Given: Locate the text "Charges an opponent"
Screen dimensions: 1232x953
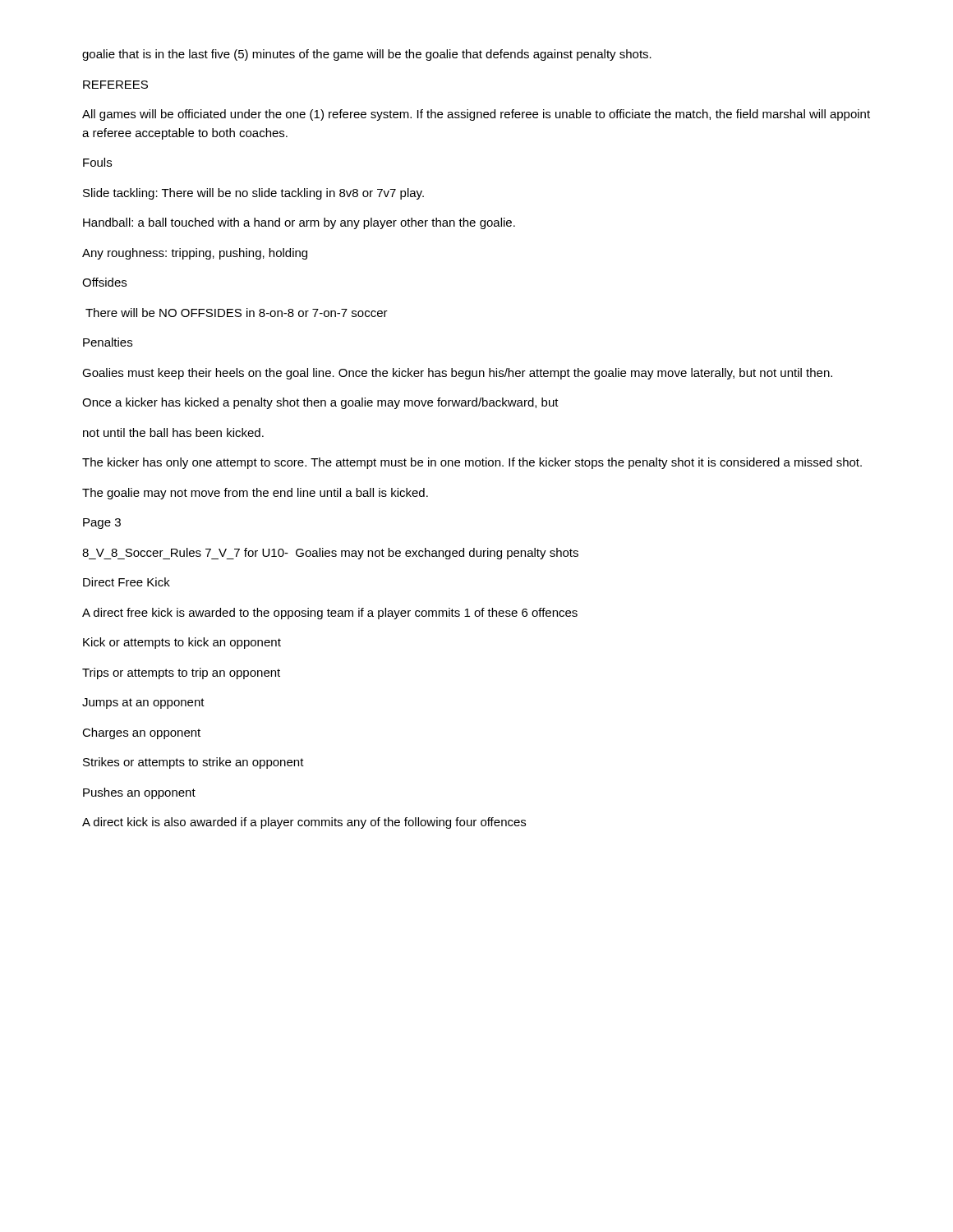Looking at the screenshot, I should 141,732.
